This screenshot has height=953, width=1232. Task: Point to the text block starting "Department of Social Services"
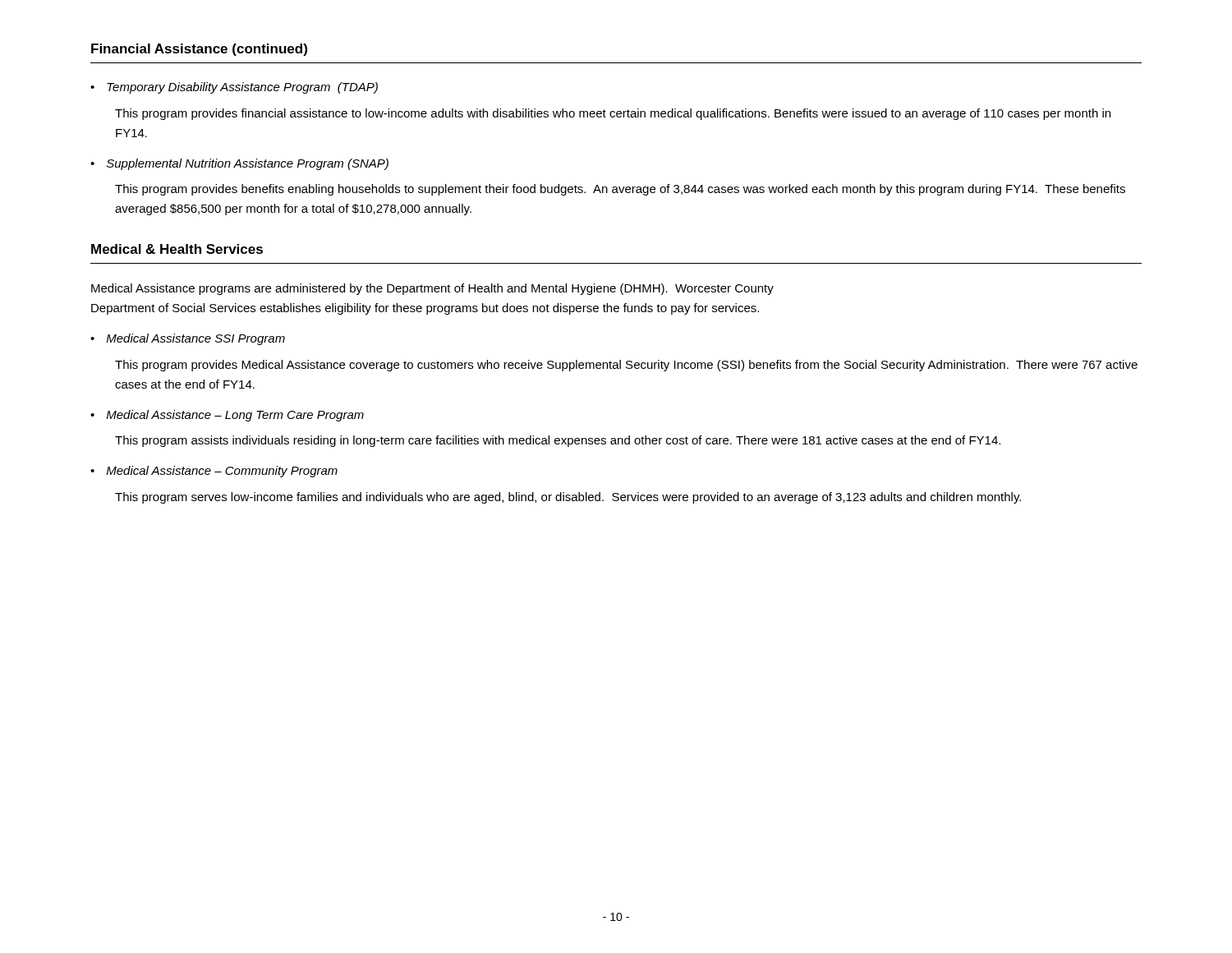425,308
